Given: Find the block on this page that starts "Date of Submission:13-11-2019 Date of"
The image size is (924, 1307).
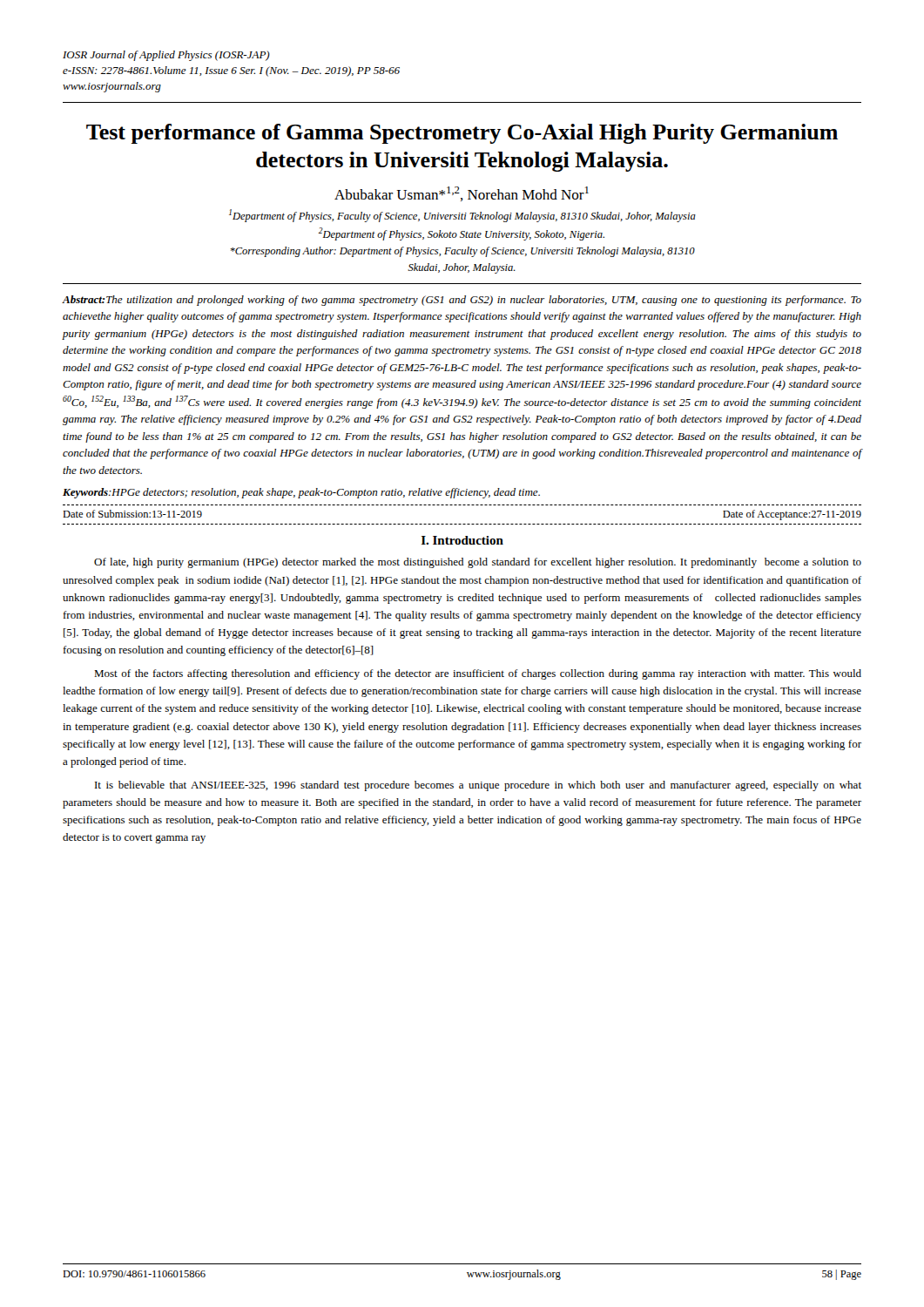Looking at the screenshot, I should (462, 515).
